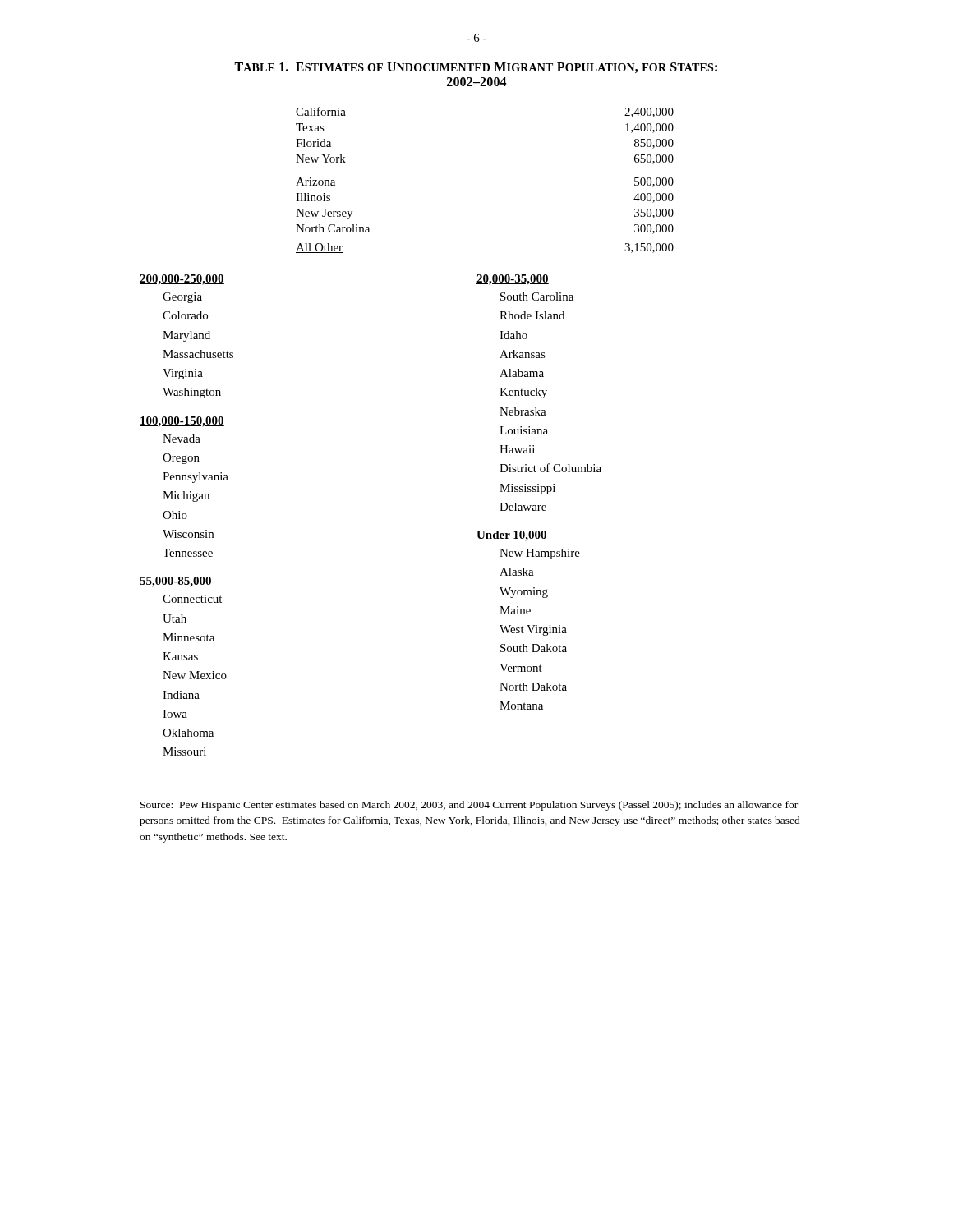Click on the list item containing "200,000-250,000 Georgia Colorado Maryland Massachusetts"
Image resolution: width=953 pixels, height=1232 pixels.
coord(182,280)
